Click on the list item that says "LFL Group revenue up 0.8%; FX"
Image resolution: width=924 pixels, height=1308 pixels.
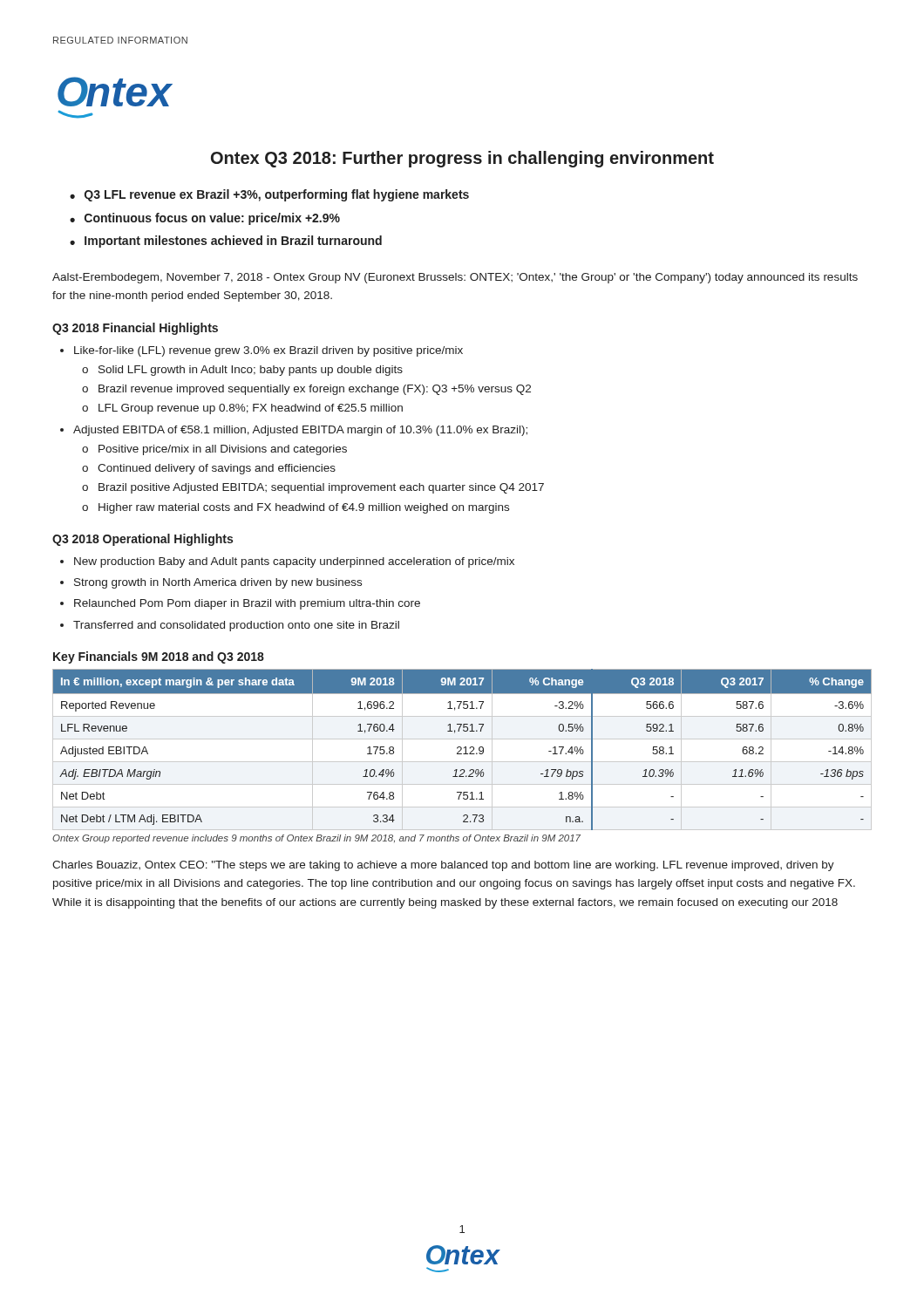(250, 408)
